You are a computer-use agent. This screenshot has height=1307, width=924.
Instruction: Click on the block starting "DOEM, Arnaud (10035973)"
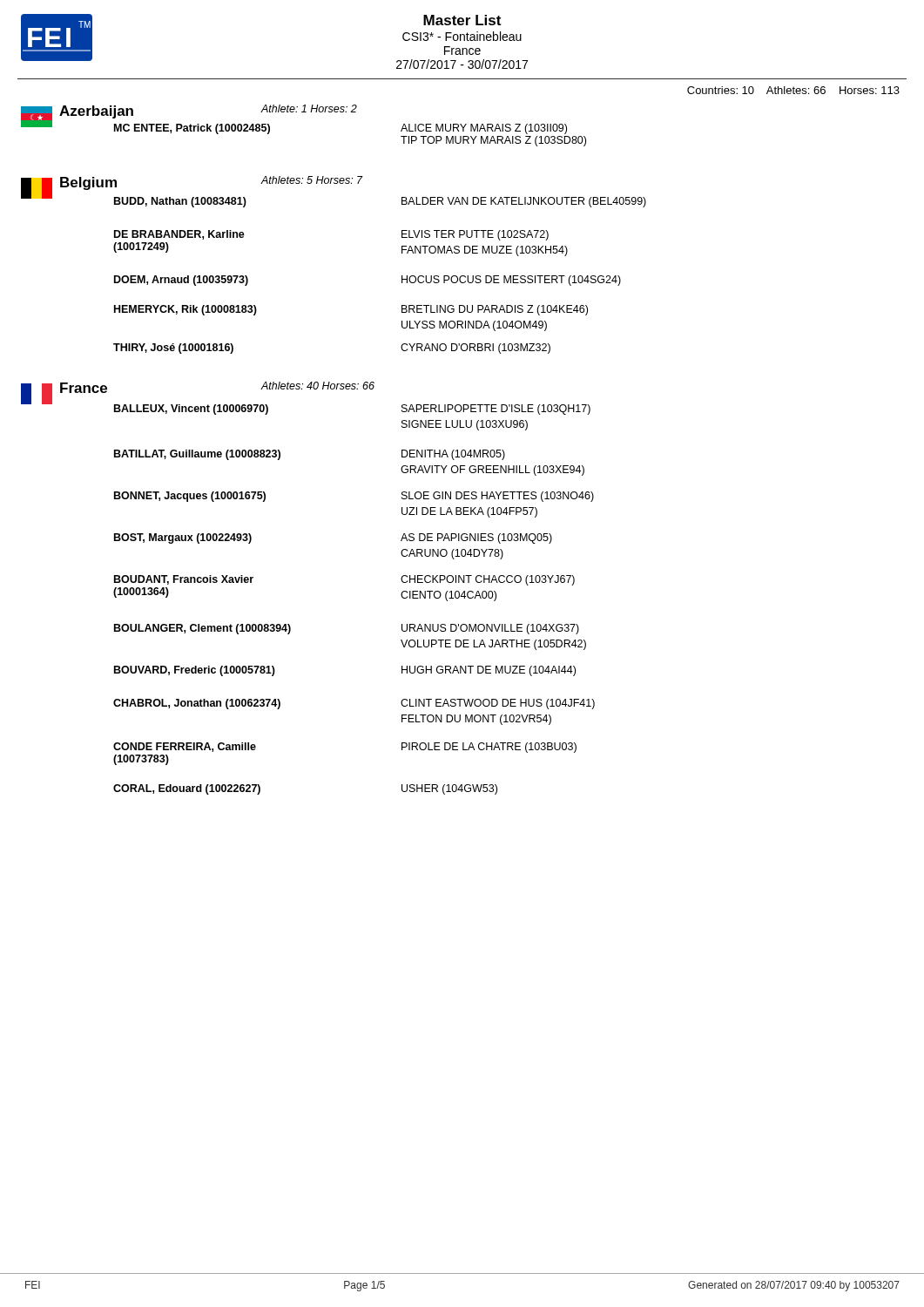[x=181, y=280]
